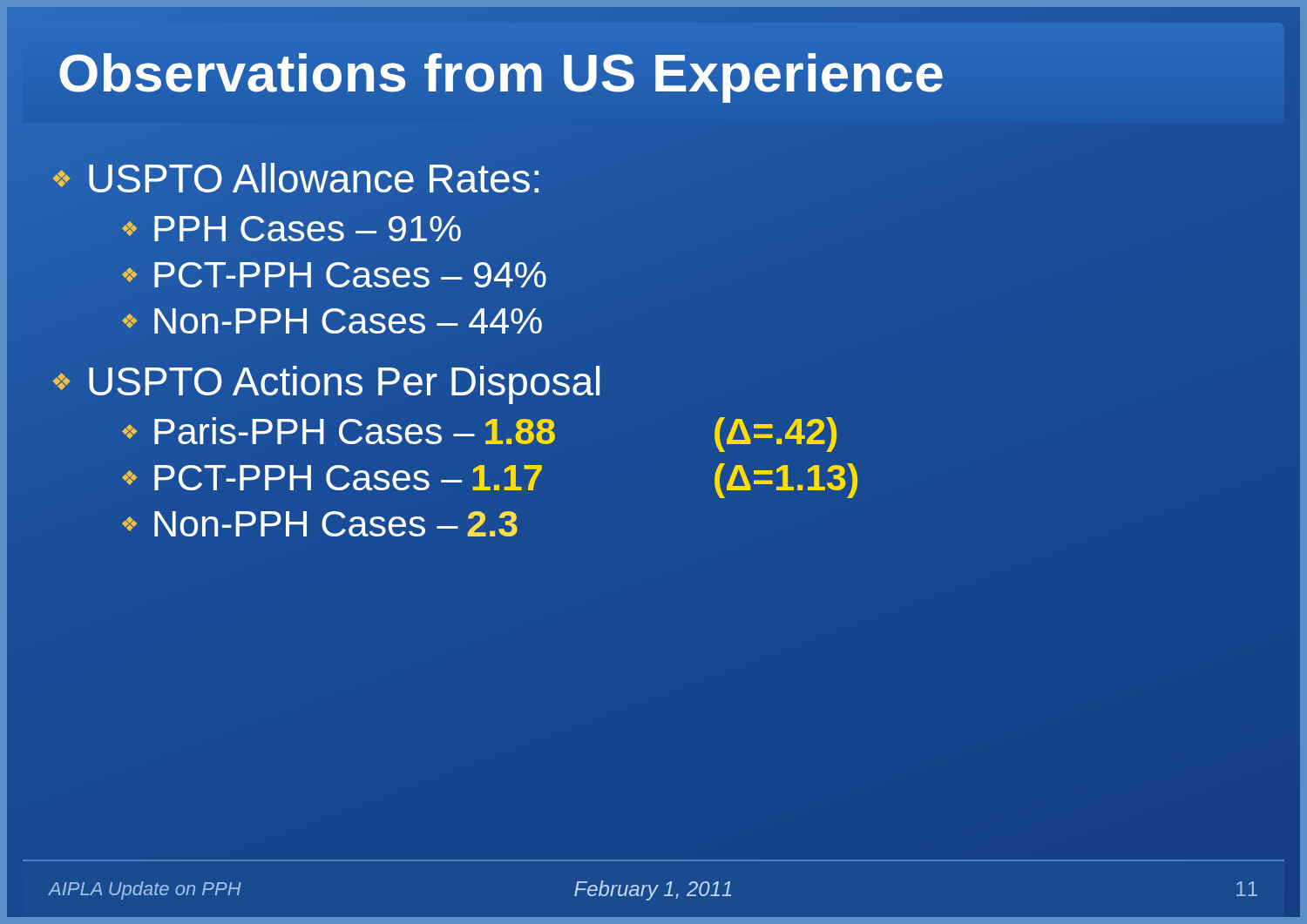The height and width of the screenshot is (924, 1307).
Task: Find the passage starting "❖ PCT-PPH Cases – 94%"
Action: [334, 274]
